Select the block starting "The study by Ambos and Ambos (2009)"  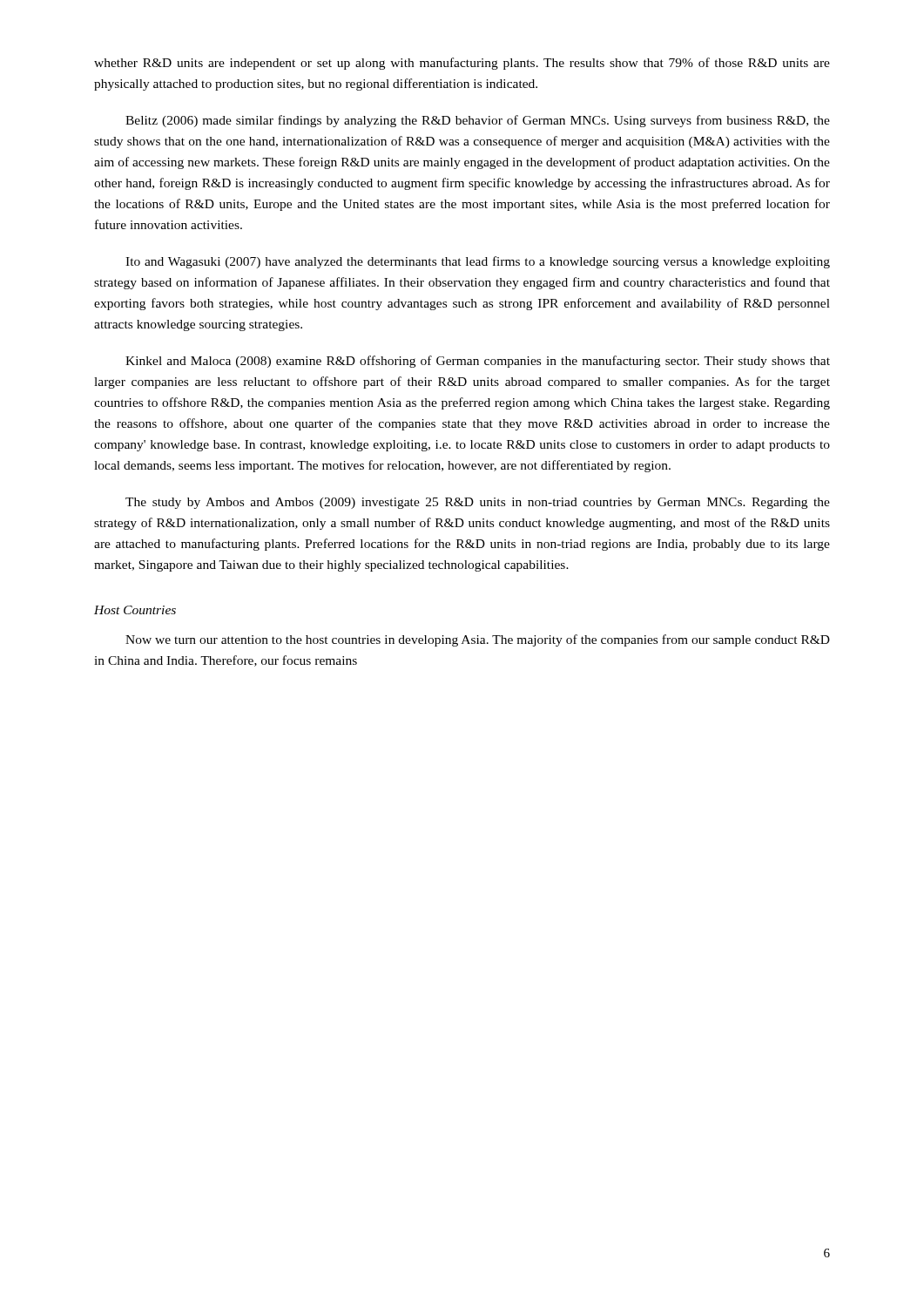coord(462,534)
